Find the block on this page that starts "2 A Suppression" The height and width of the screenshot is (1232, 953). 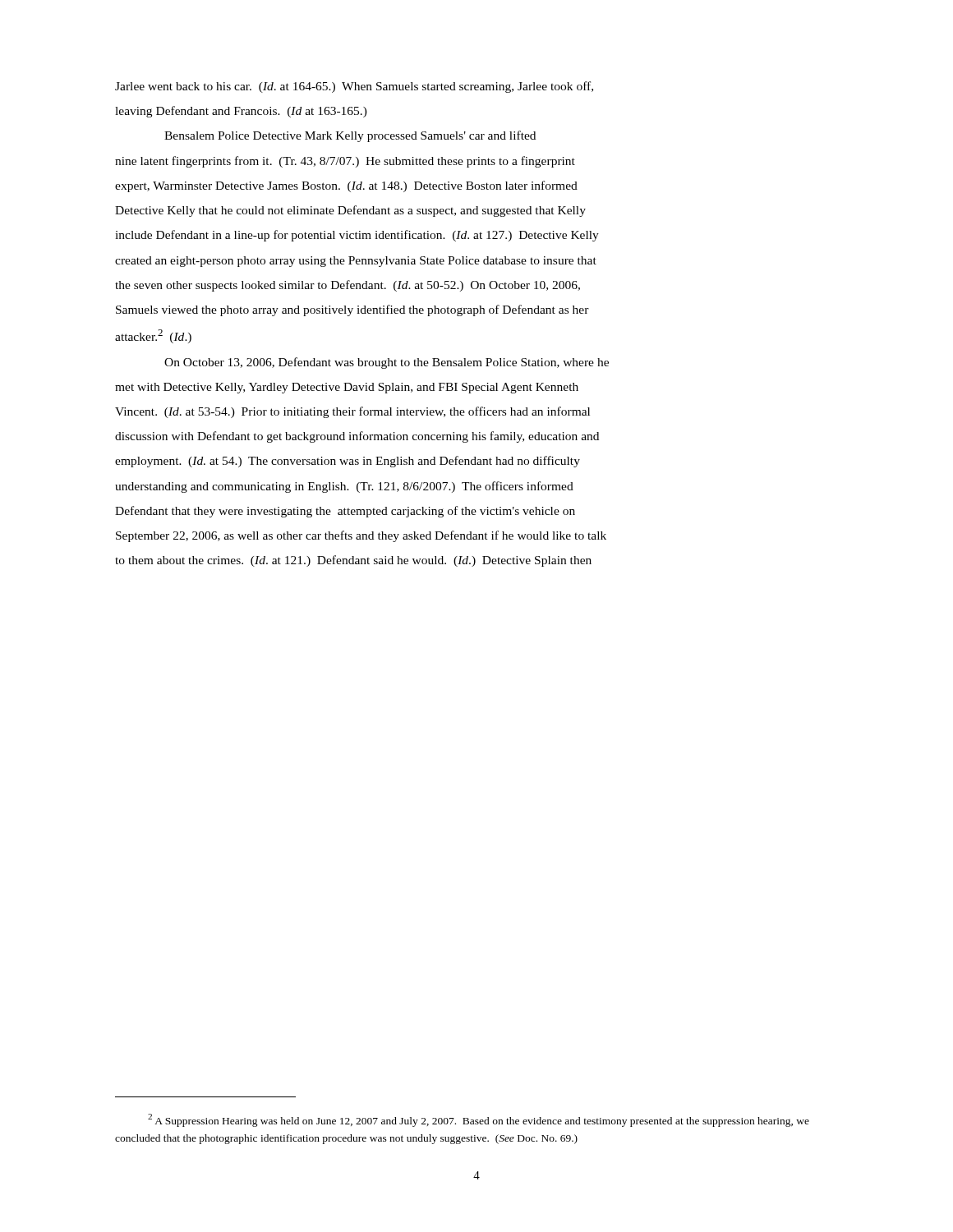pyautogui.click(x=476, y=1128)
